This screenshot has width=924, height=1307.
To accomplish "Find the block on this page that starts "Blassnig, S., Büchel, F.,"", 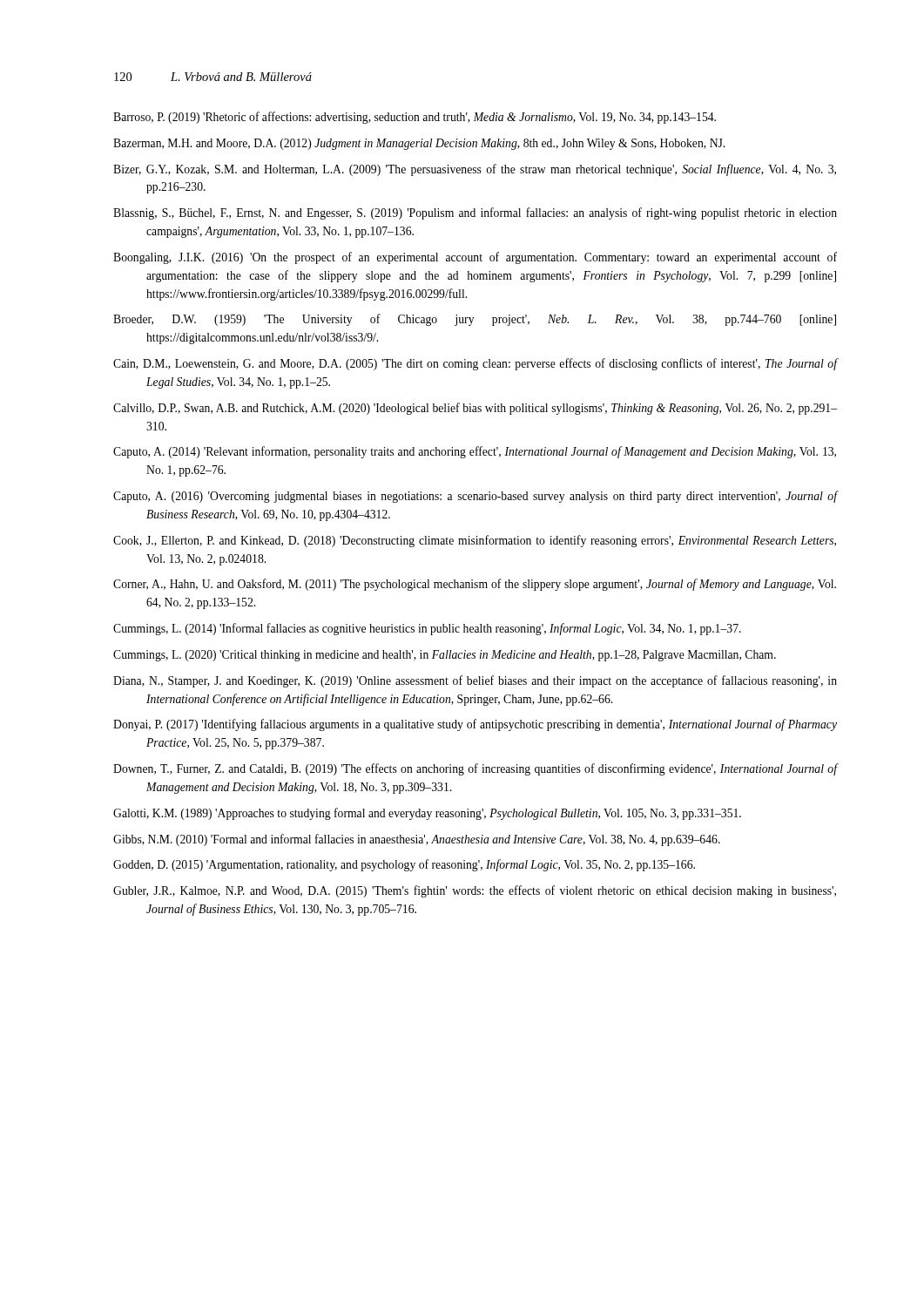I will click(475, 223).
